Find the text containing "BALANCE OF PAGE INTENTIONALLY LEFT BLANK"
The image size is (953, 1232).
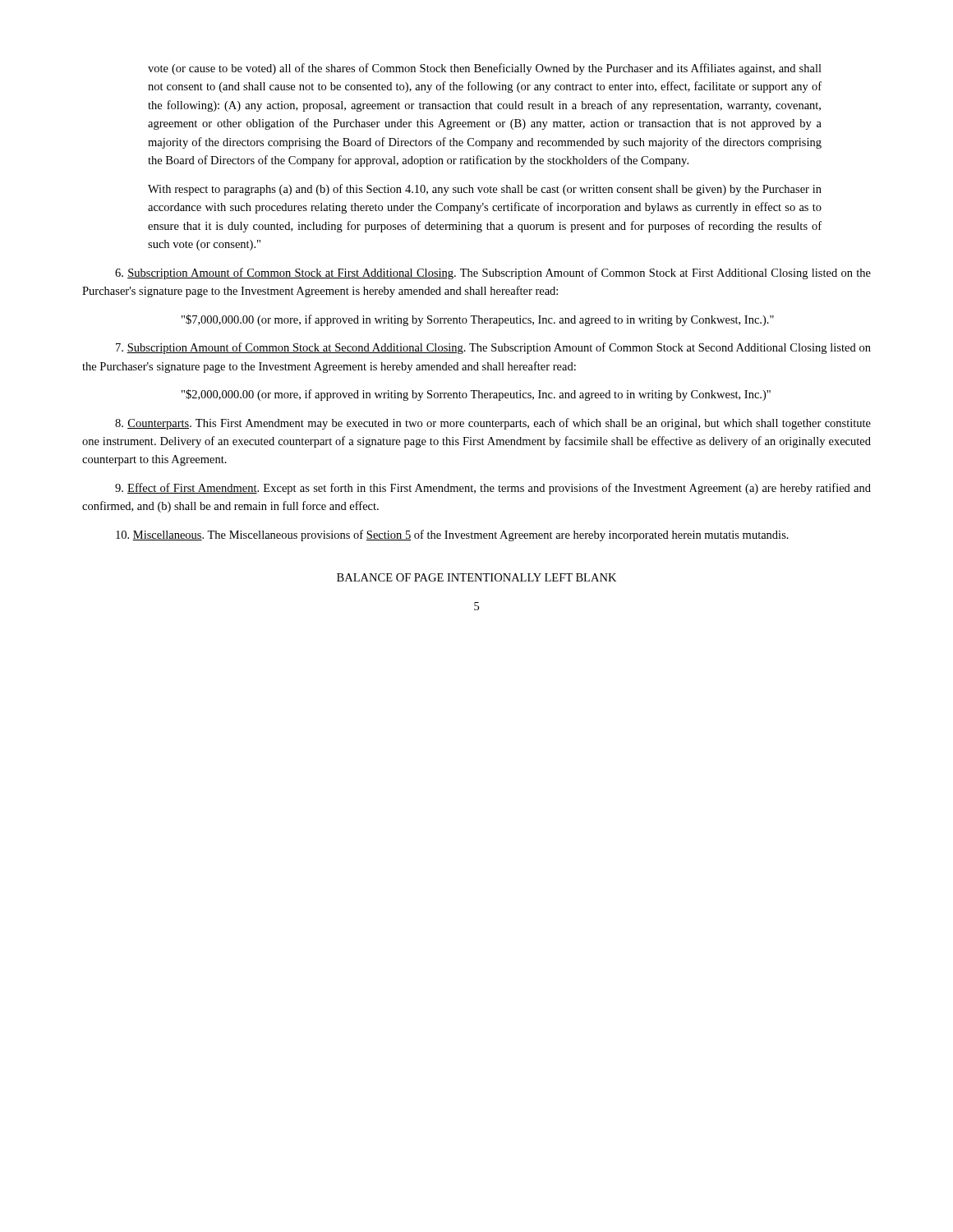(476, 578)
